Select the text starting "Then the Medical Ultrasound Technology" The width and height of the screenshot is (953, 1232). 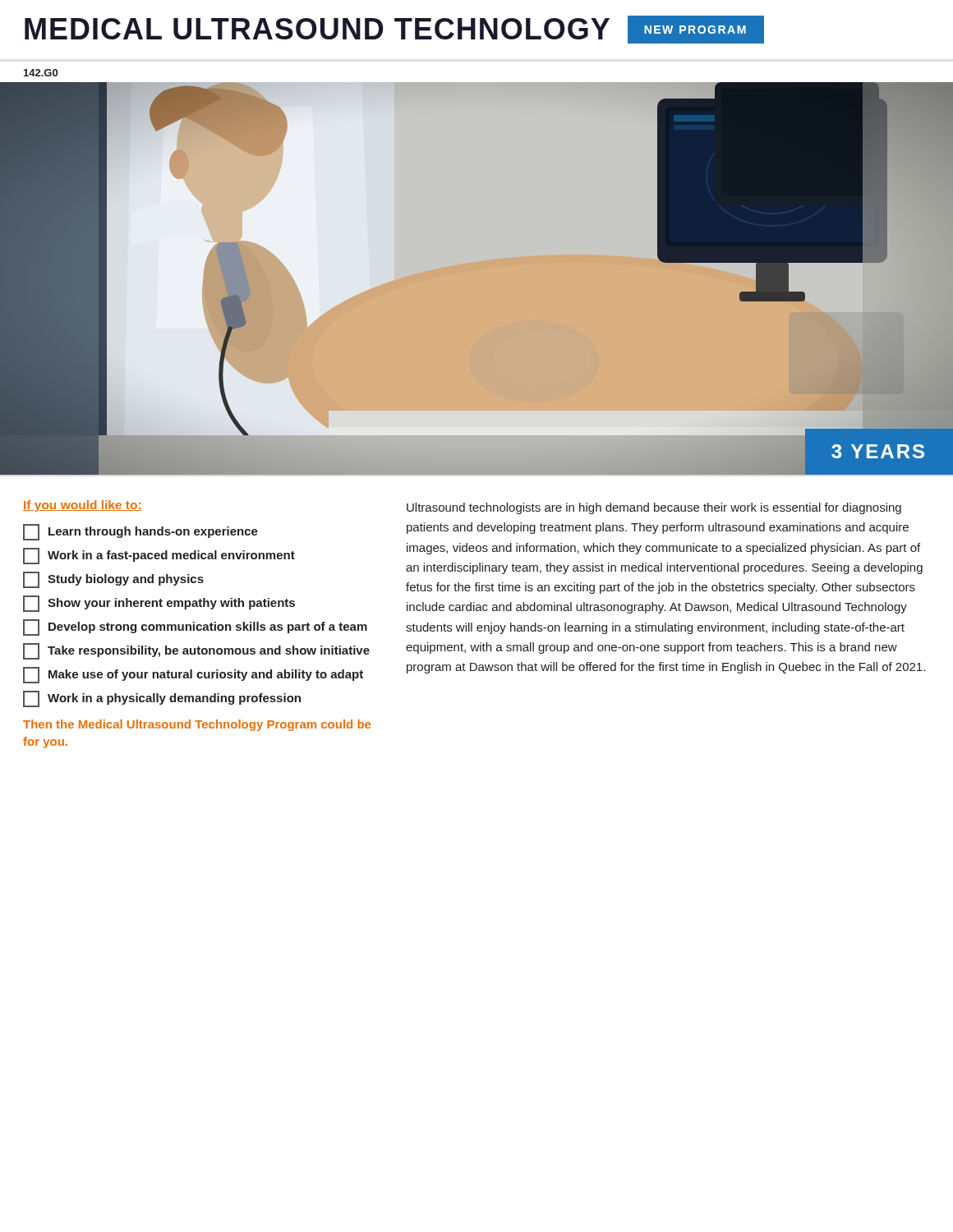[x=197, y=733]
